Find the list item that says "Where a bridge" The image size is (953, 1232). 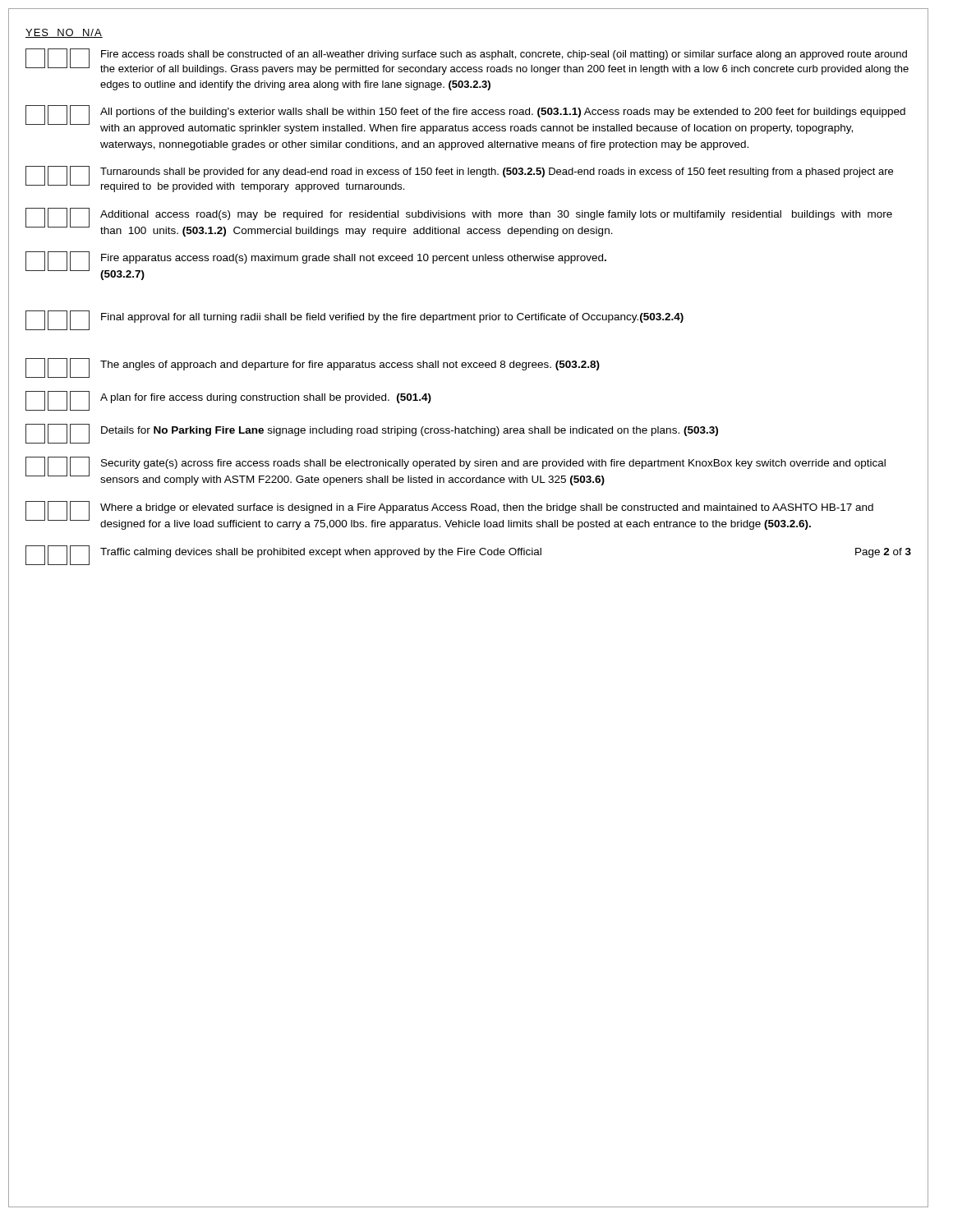[468, 516]
